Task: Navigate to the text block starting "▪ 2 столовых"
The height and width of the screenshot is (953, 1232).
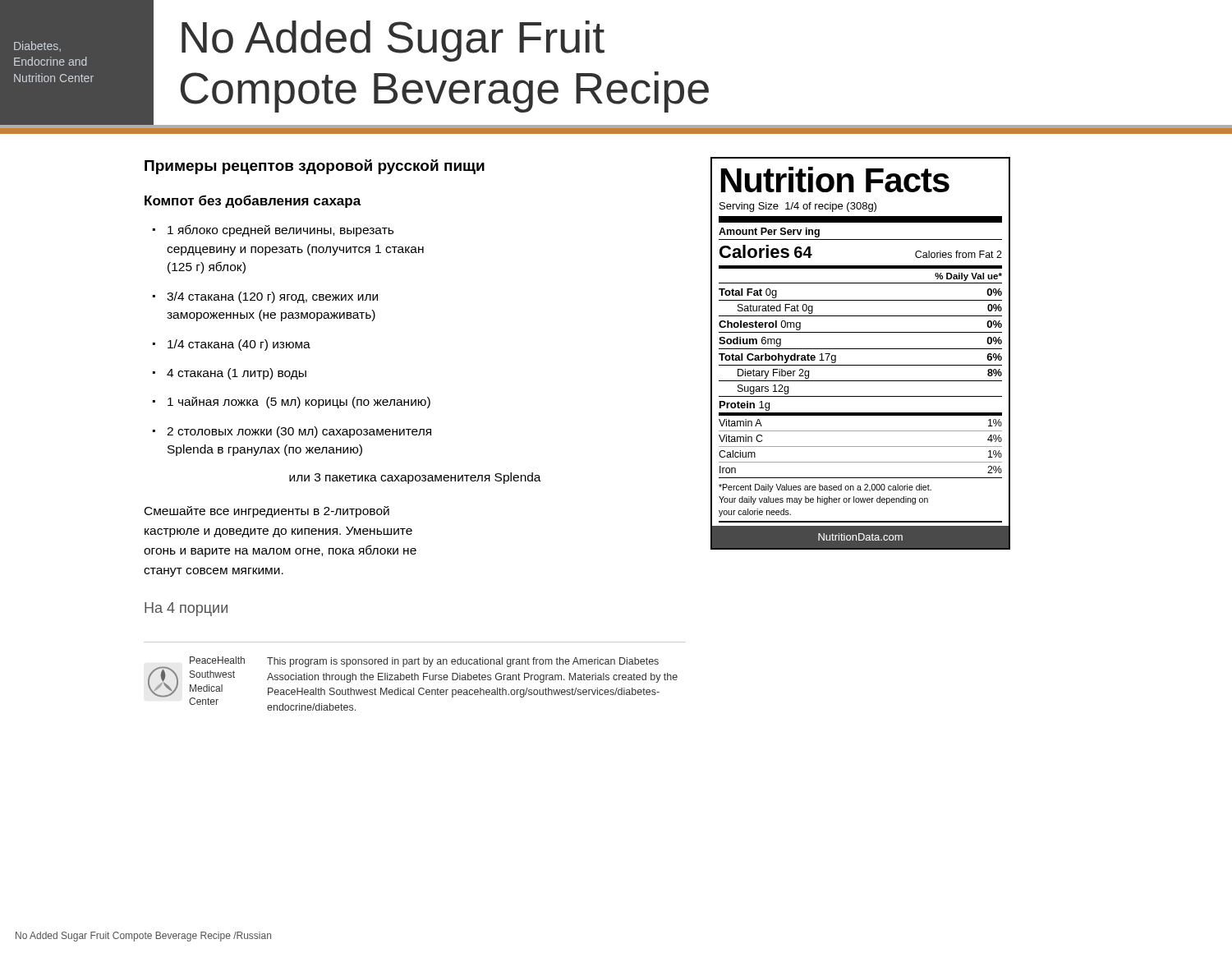Action: click(292, 440)
